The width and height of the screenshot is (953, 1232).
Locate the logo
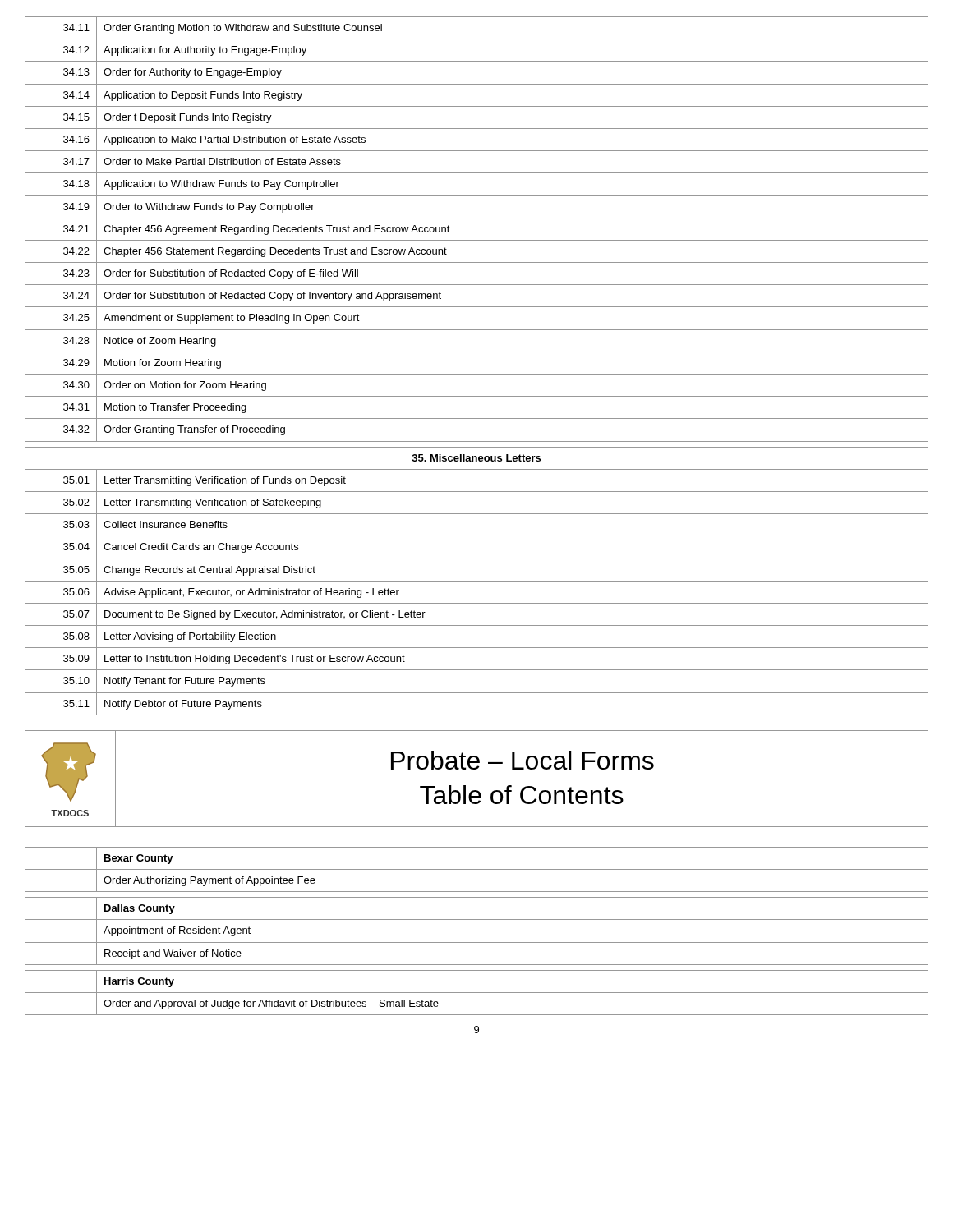tap(71, 778)
